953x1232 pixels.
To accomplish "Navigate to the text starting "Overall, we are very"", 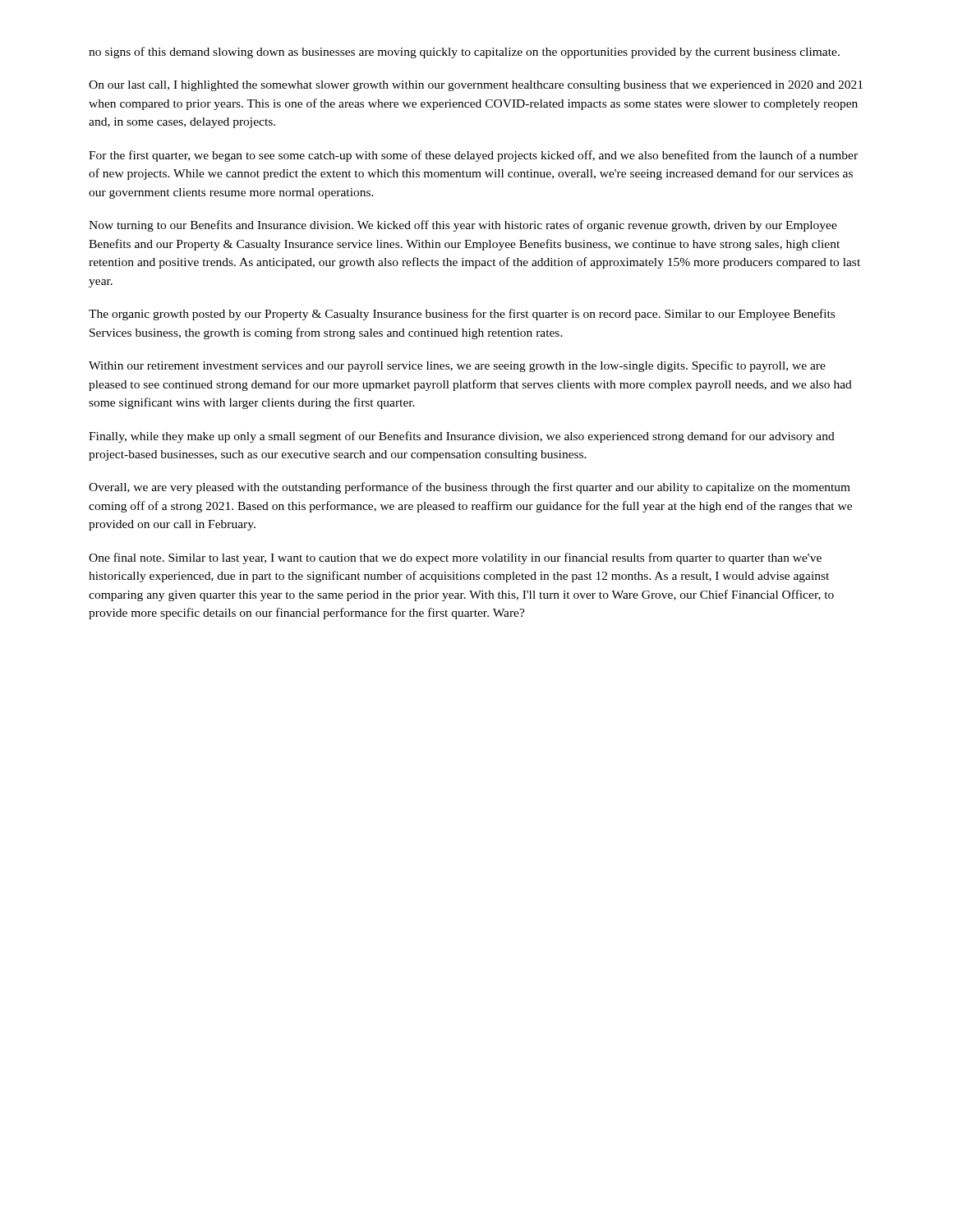I will [x=471, y=505].
